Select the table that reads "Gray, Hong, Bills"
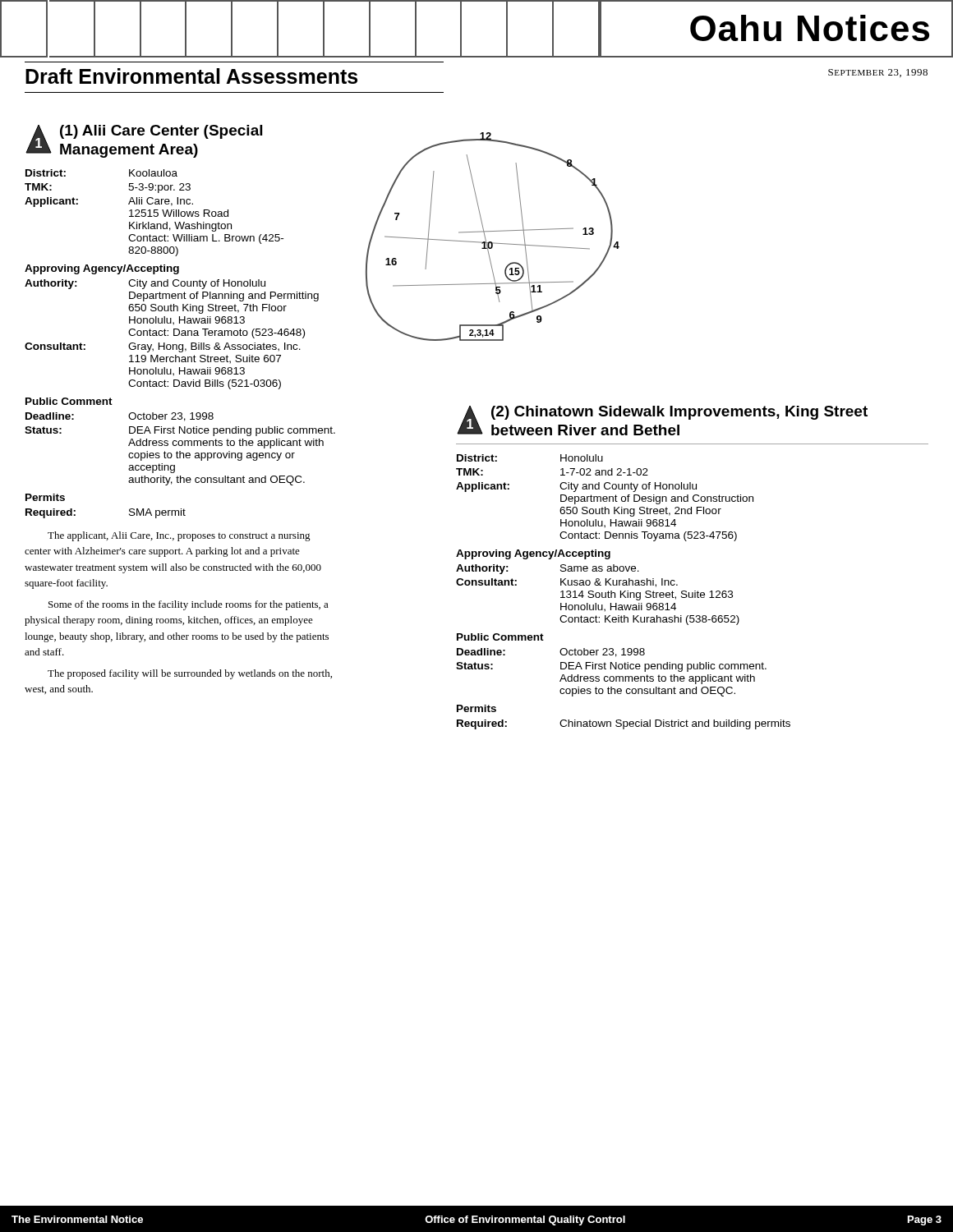 tap(181, 333)
